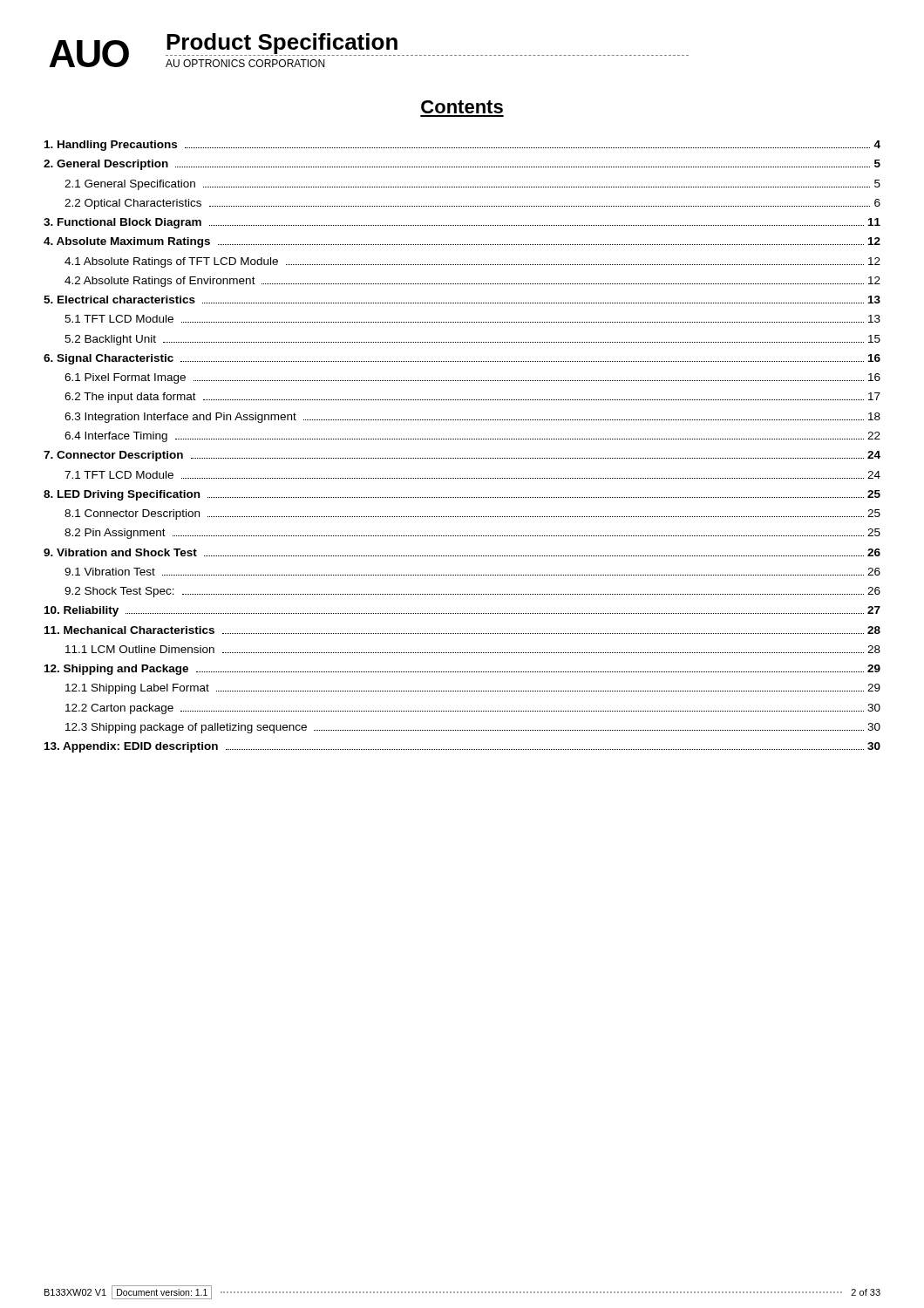
Task: Select the text block starting "6.1 Pixel Format Image"
Action: click(472, 378)
